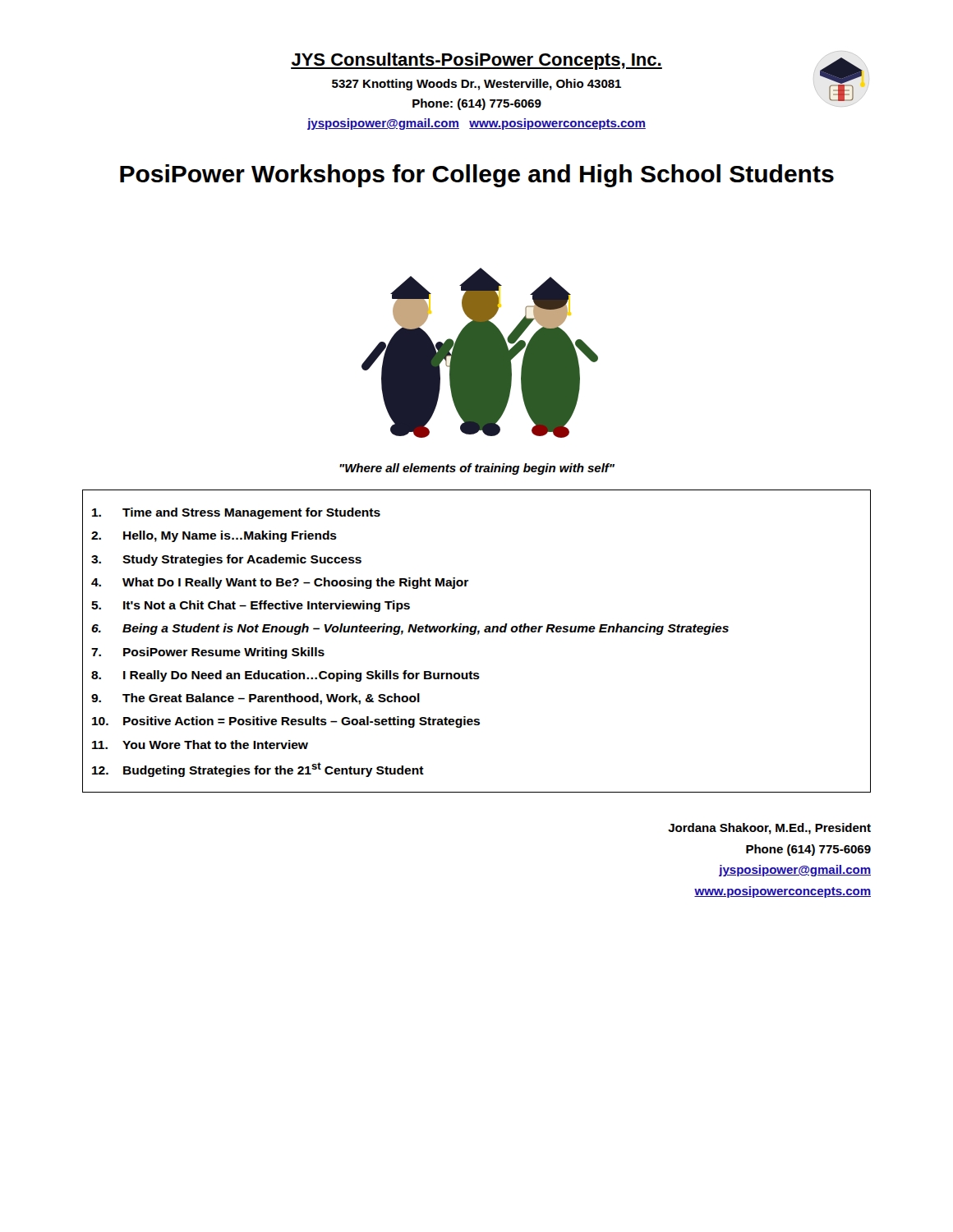The image size is (953, 1232).
Task: Click on the block starting "6. Being a Student is Not Enough"
Action: (x=472, y=628)
